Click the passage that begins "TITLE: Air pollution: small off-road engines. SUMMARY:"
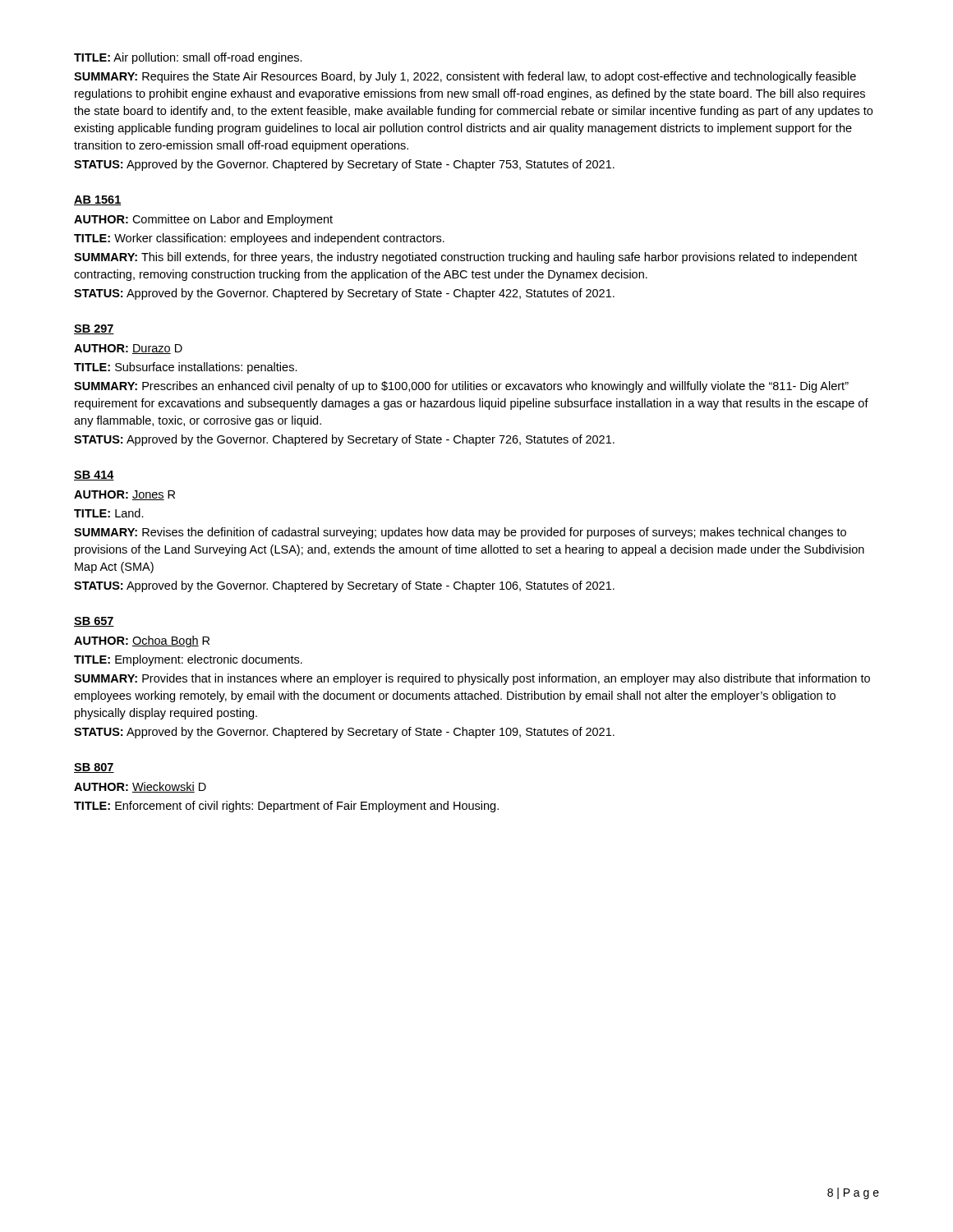Viewport: 953px width, 1232px height. coord(476,111)
